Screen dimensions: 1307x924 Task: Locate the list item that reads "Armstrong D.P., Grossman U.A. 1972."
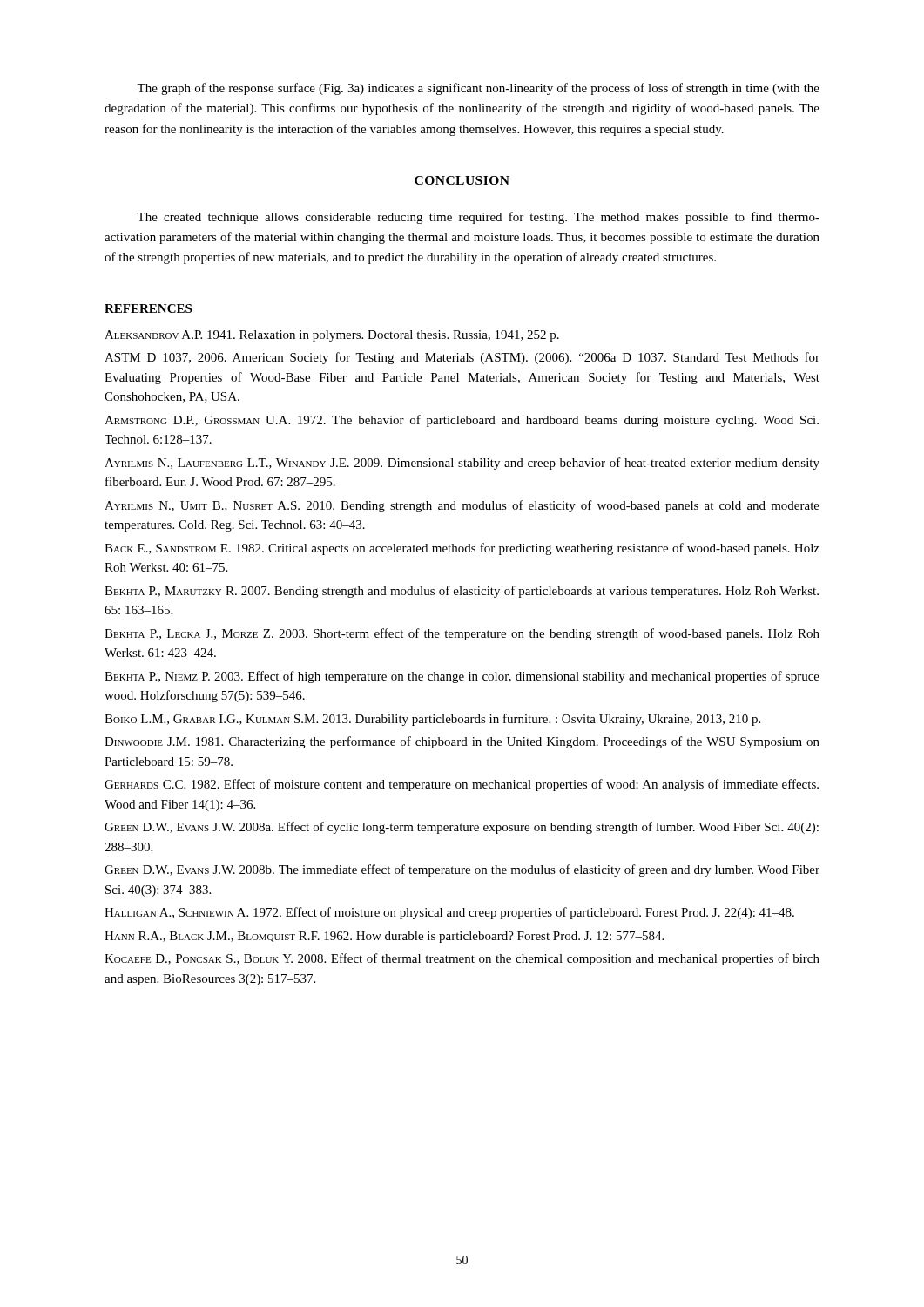click(x=462, y=429)
